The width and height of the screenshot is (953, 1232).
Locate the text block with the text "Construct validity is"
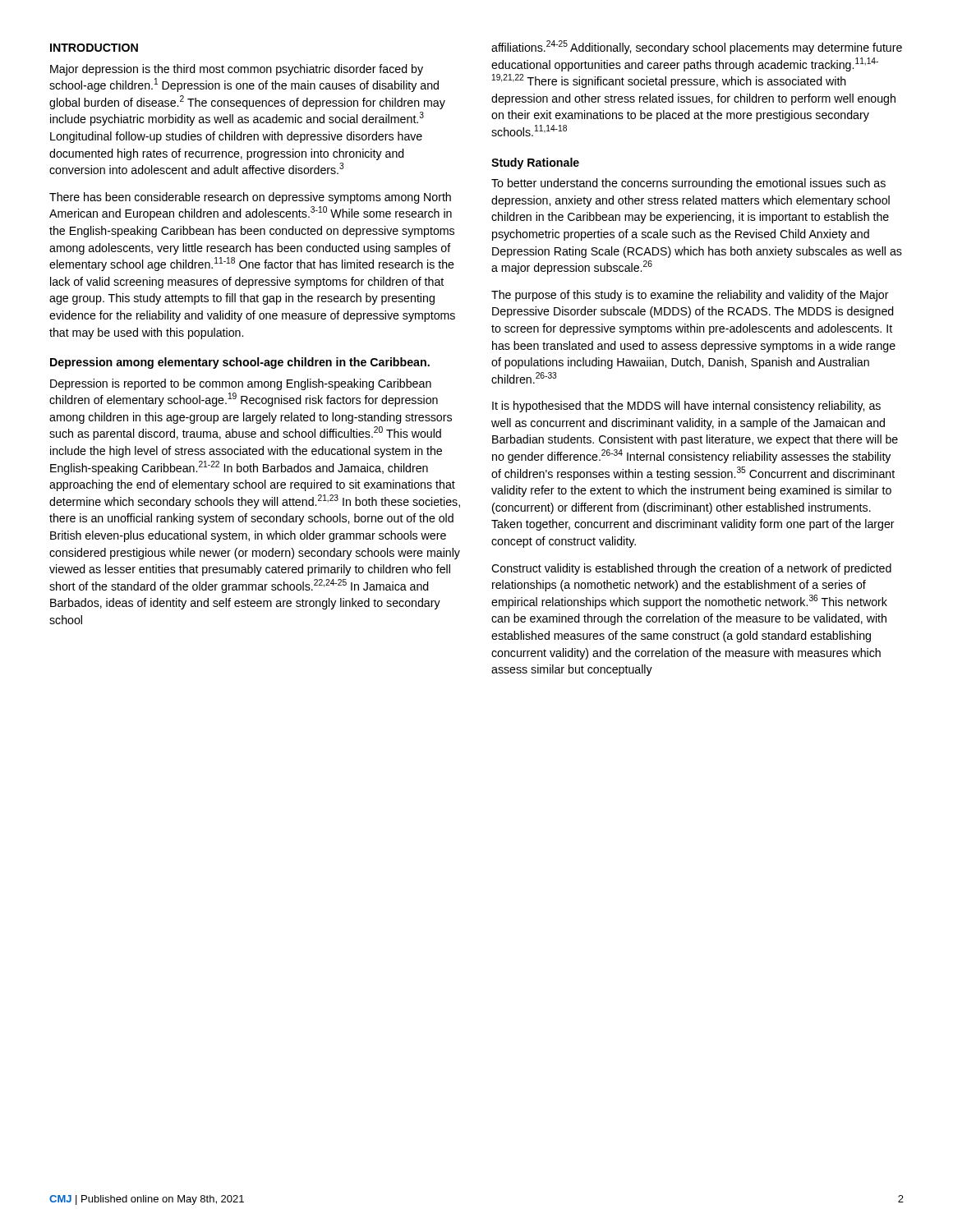698,619
